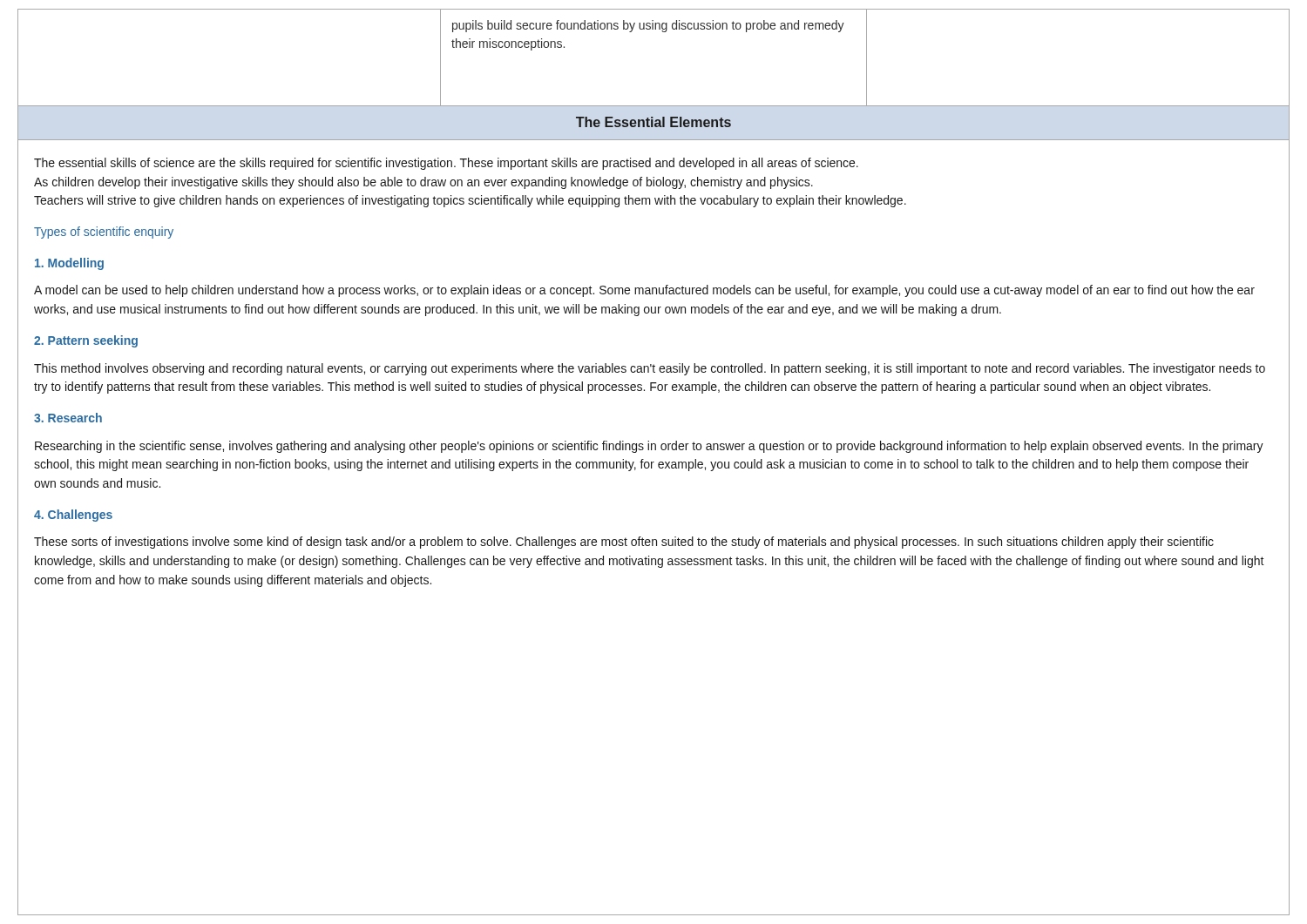Locate the text that says "Types of scientific enquiry"
Viewport: 1307px width, 924px height.
click(104, 232)
